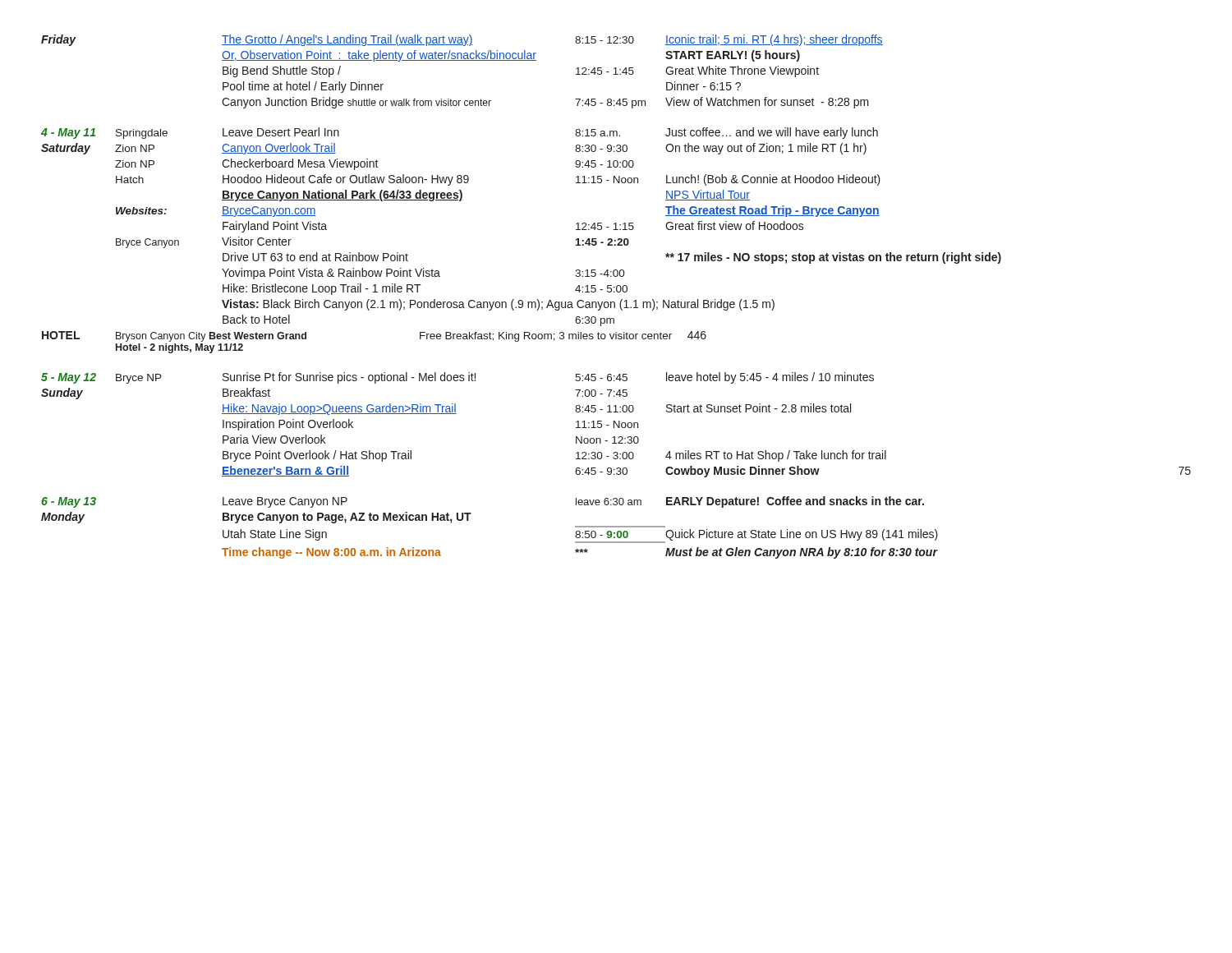This screenshot has width=1232, height=953.
Task: Find the text block starting "Websites: BryceCanyon.com The Greatest Road"
Action: pos(150,211)
